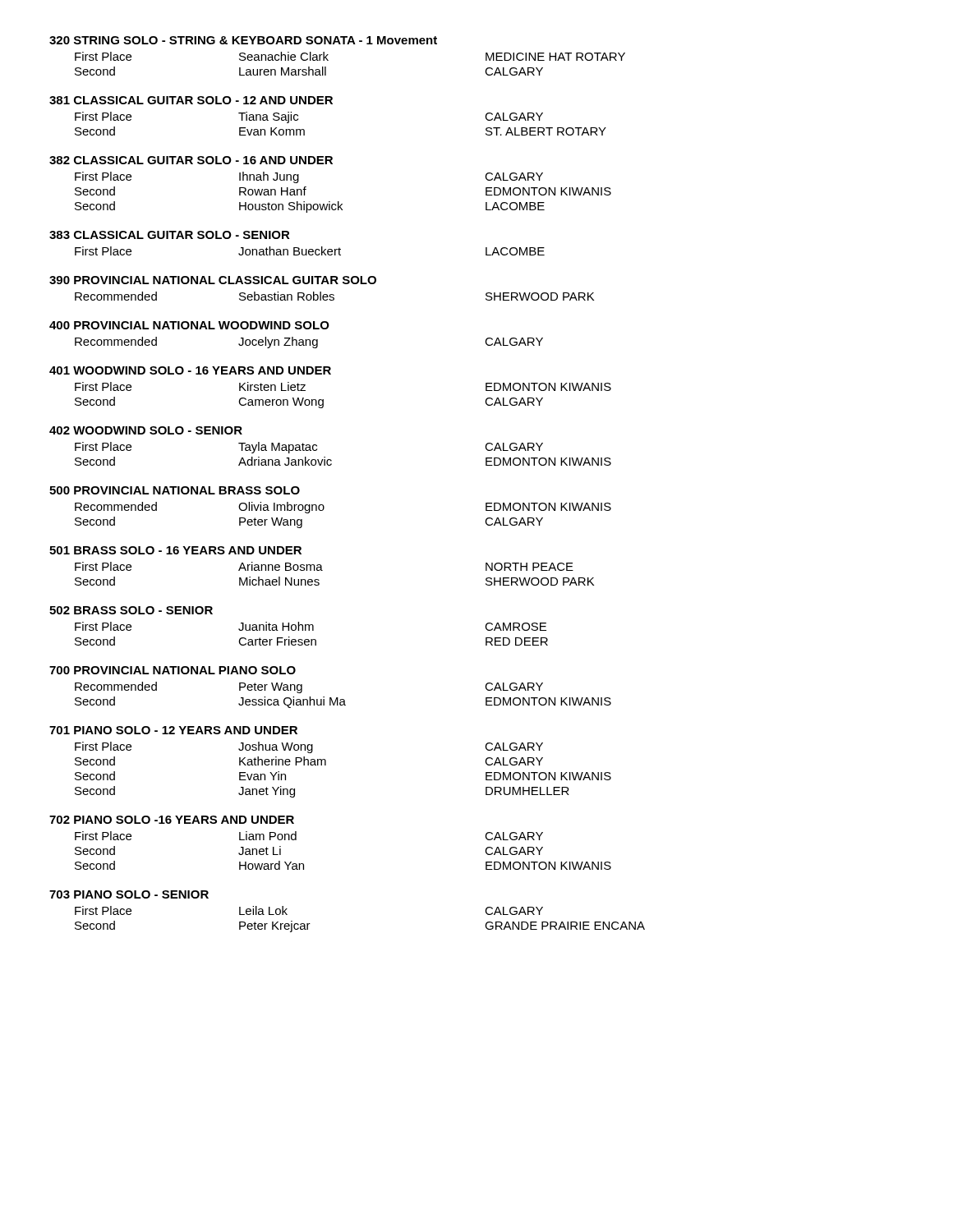Image resolution: width=953 pixels, height=1232 pixels.
Task: Navigate to the element starting "383 CLASSICAL GUITAR SOLO -"
Action: [x=170, y=235]
